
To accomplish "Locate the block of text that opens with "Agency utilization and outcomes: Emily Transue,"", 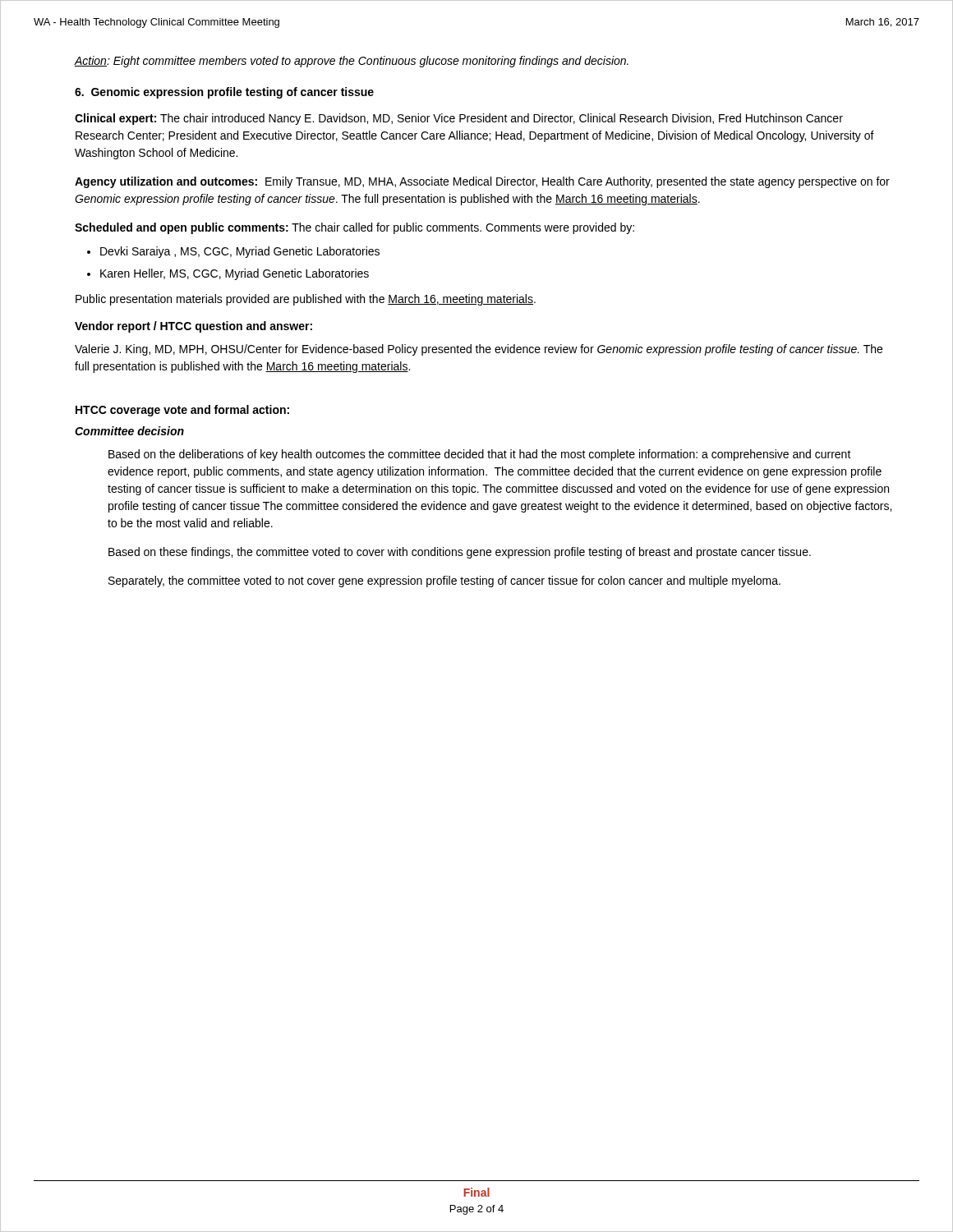I will tap(482, 190).
